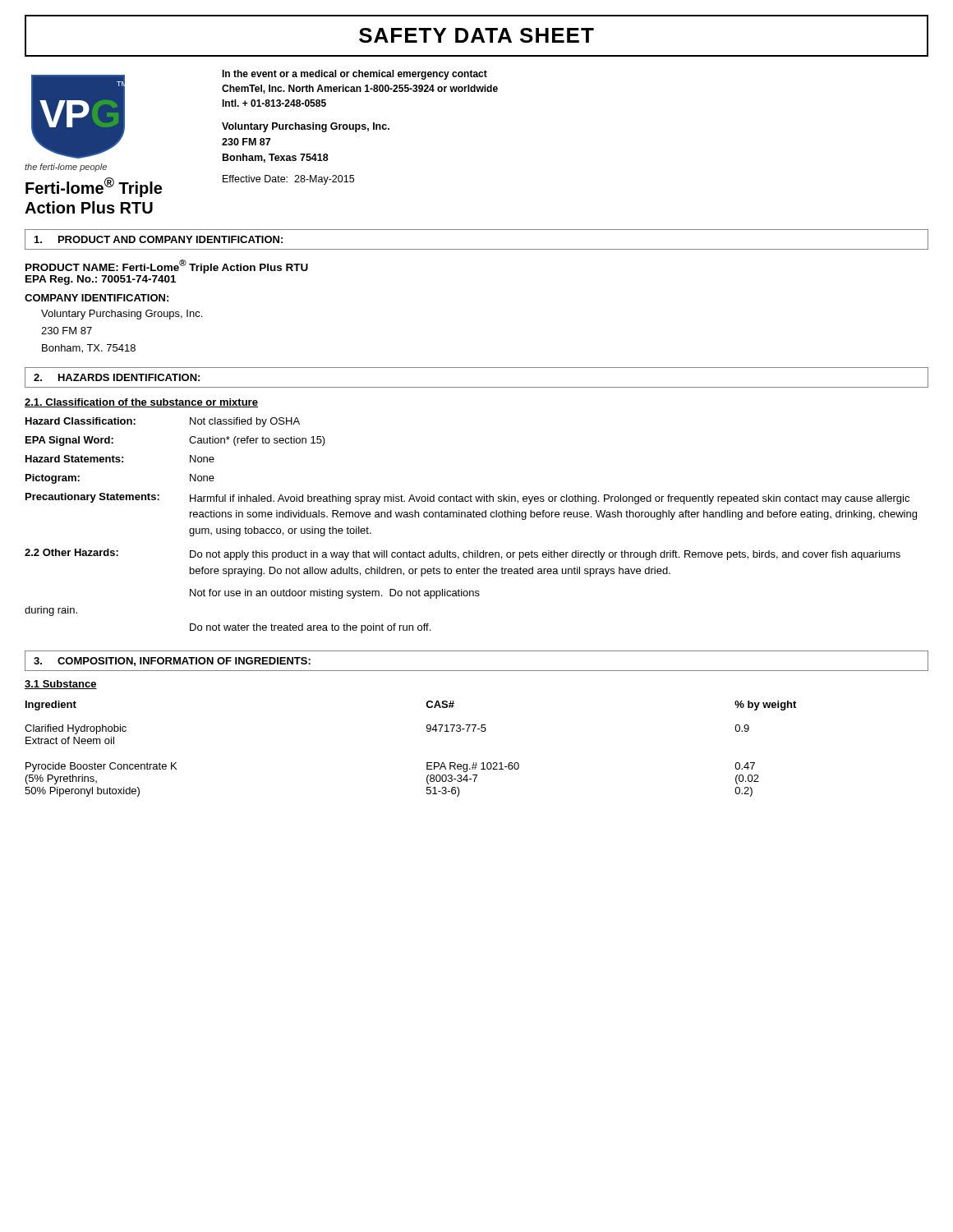
Task: Click on the passage starting "1. PRODUCT AND COMPANY"
Action: pos(159,239)
